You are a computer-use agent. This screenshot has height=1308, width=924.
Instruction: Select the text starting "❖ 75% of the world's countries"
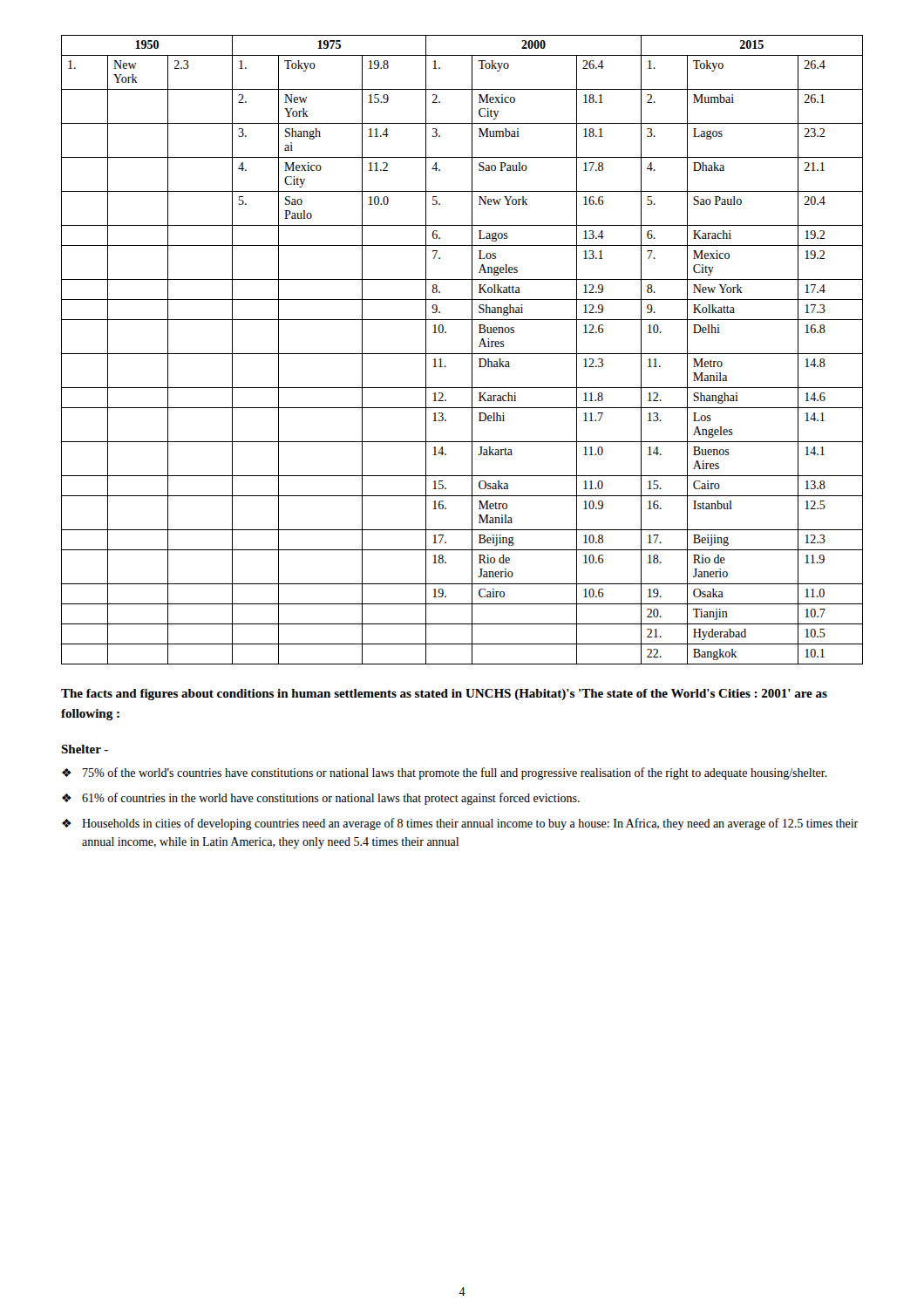pos(462,773)
